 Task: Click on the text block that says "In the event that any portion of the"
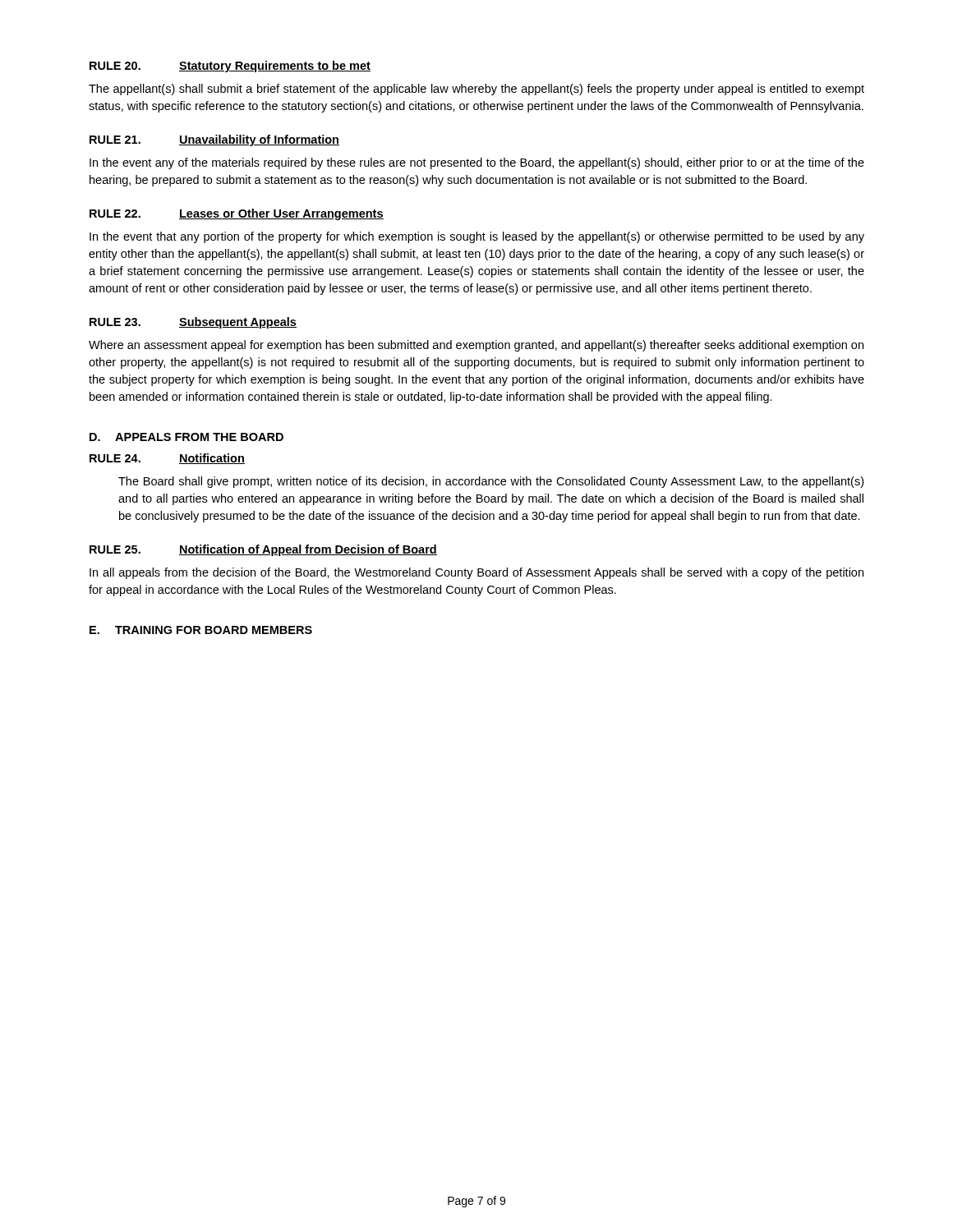click(x=476, y=262)
